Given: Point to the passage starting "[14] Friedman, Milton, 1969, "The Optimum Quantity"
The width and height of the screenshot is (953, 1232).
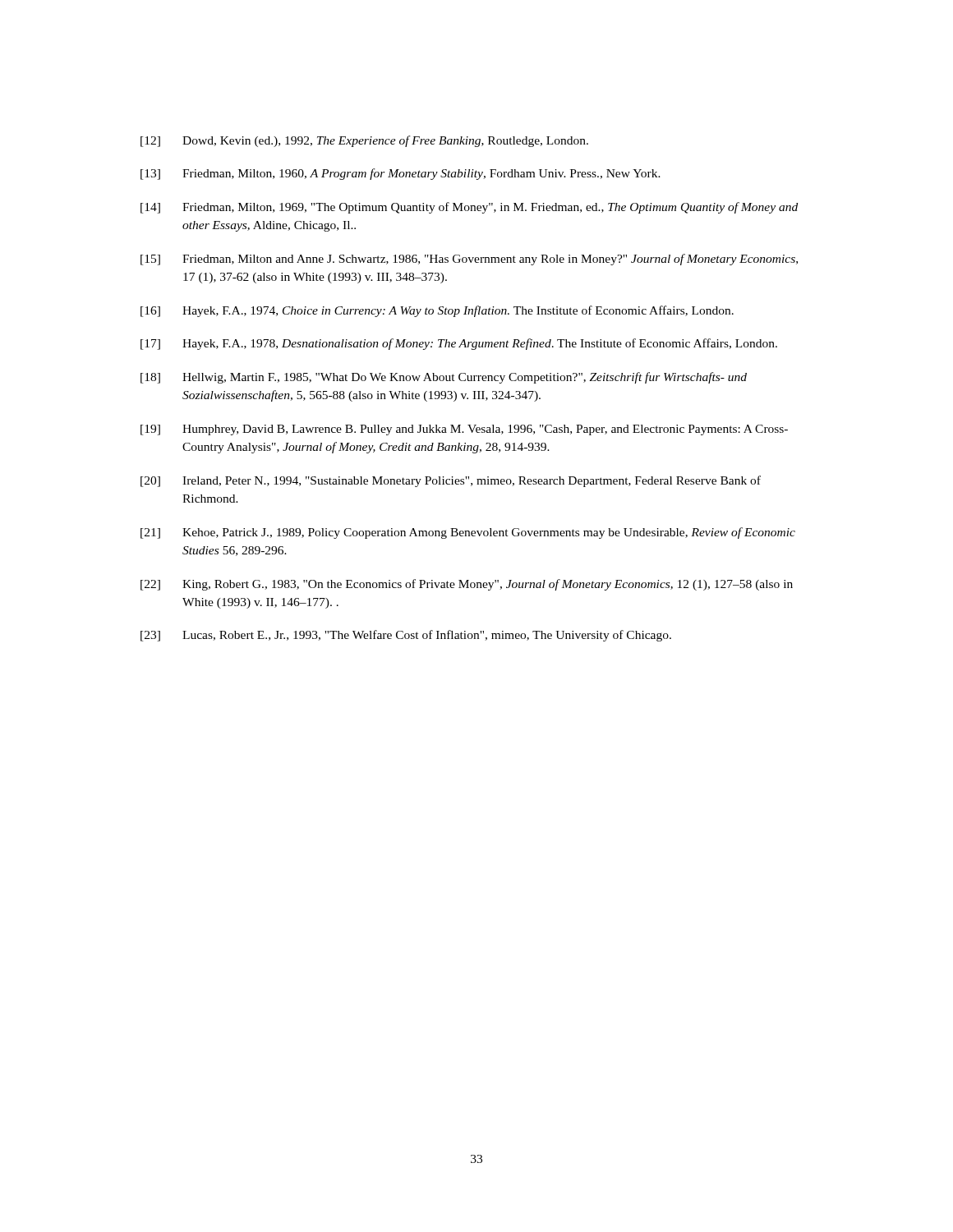Looking at the screenshot, I should click(x=472, y=216).
